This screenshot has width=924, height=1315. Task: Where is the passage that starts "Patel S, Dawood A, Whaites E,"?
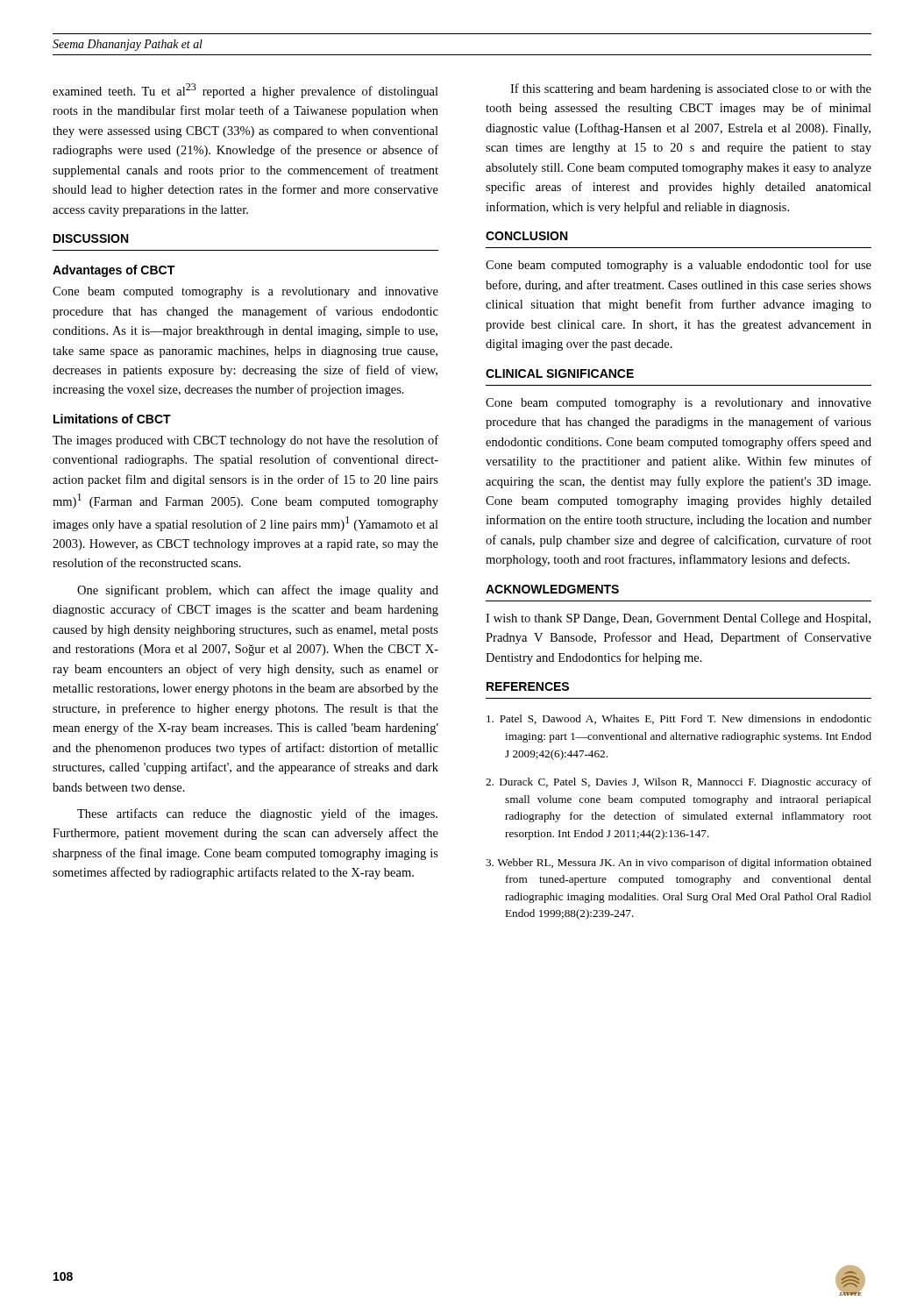(x=679, y=736)
